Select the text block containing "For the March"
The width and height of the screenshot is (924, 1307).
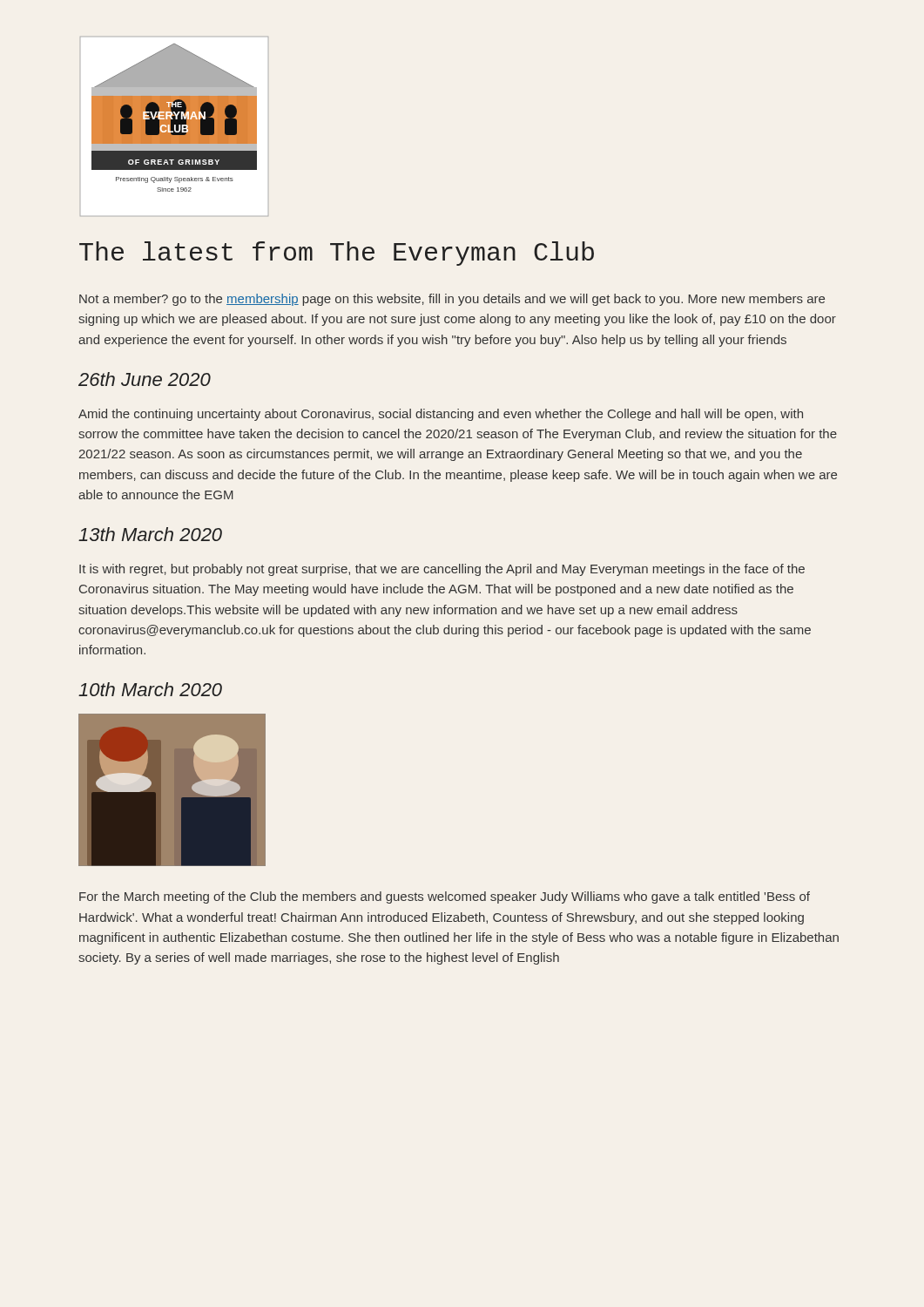click(459, 927)
